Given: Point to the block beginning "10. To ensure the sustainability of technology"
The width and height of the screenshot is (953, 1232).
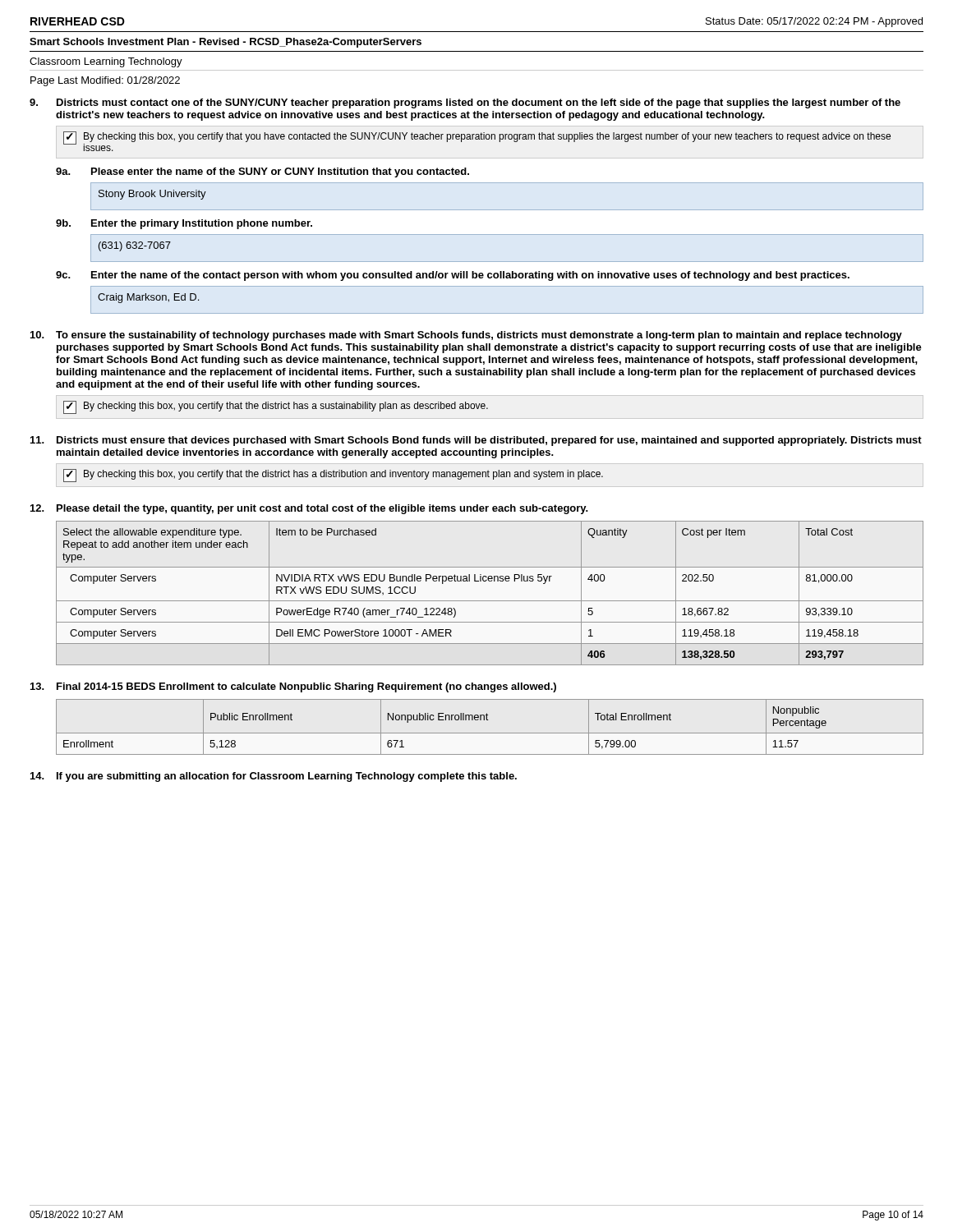Looking at the screenshot, I should coord(476,377).
